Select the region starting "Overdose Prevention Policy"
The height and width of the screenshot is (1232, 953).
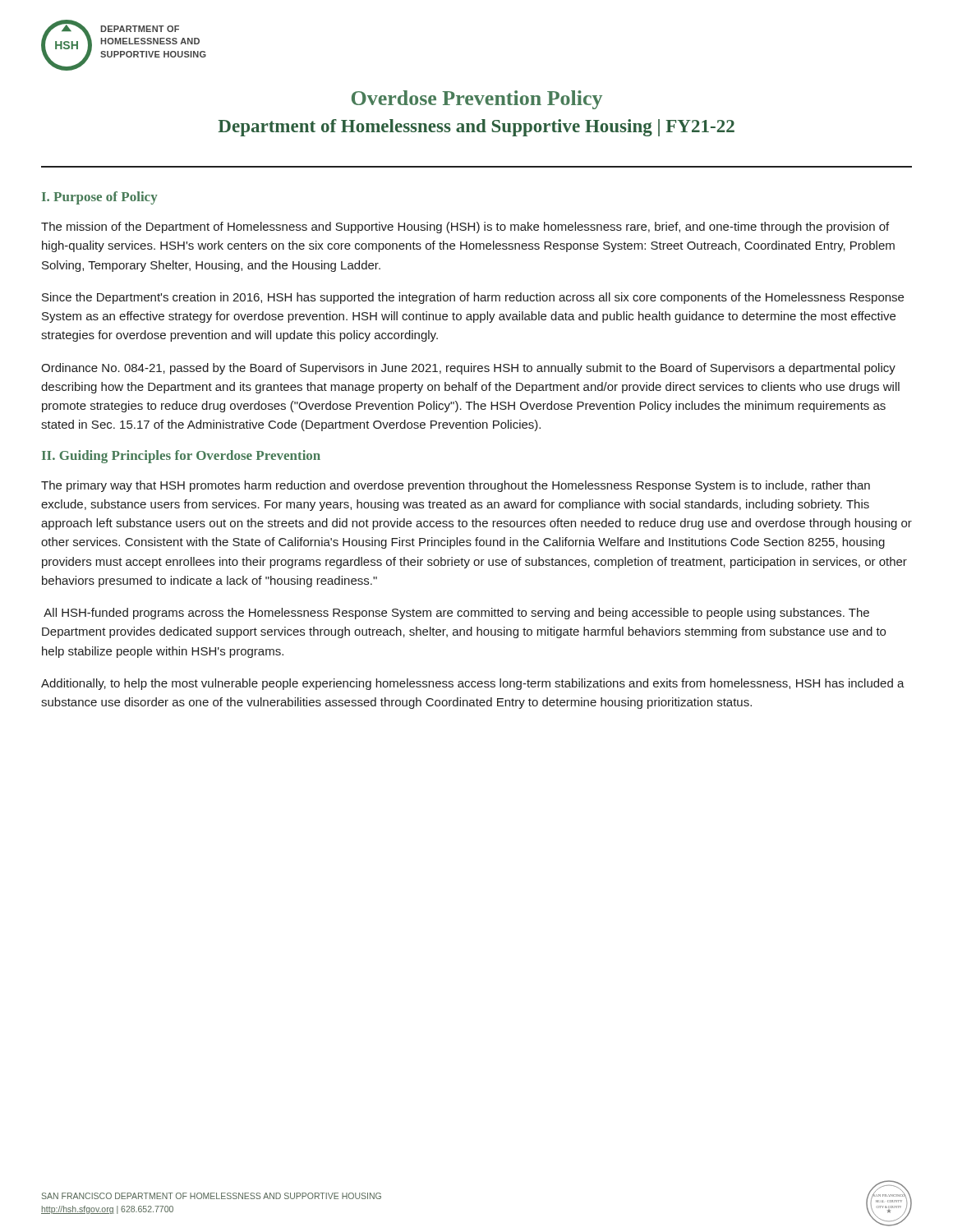[x=476, y=112]
